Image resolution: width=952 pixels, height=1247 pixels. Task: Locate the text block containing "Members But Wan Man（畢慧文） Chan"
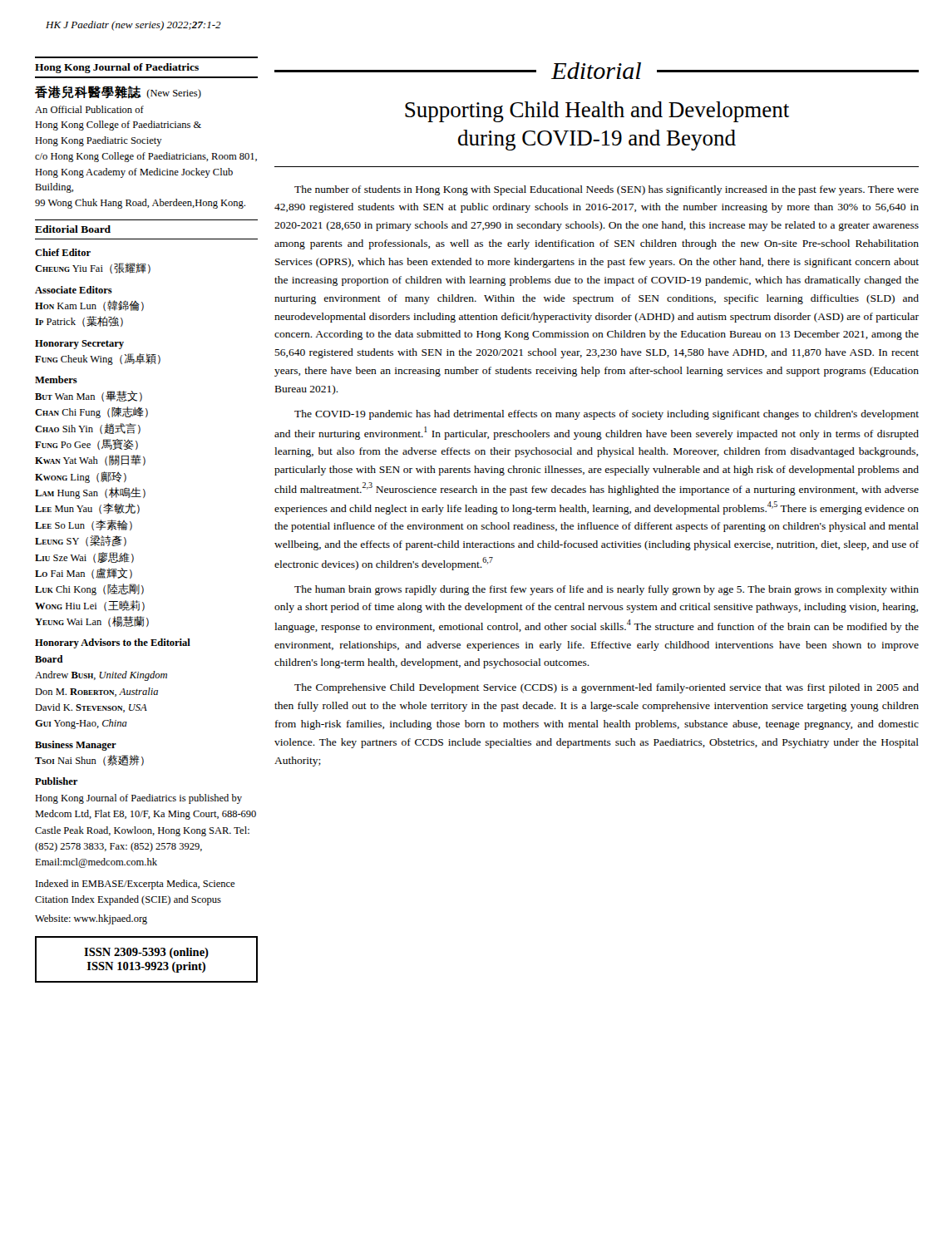pyautogui.click(x=95, y=501)
